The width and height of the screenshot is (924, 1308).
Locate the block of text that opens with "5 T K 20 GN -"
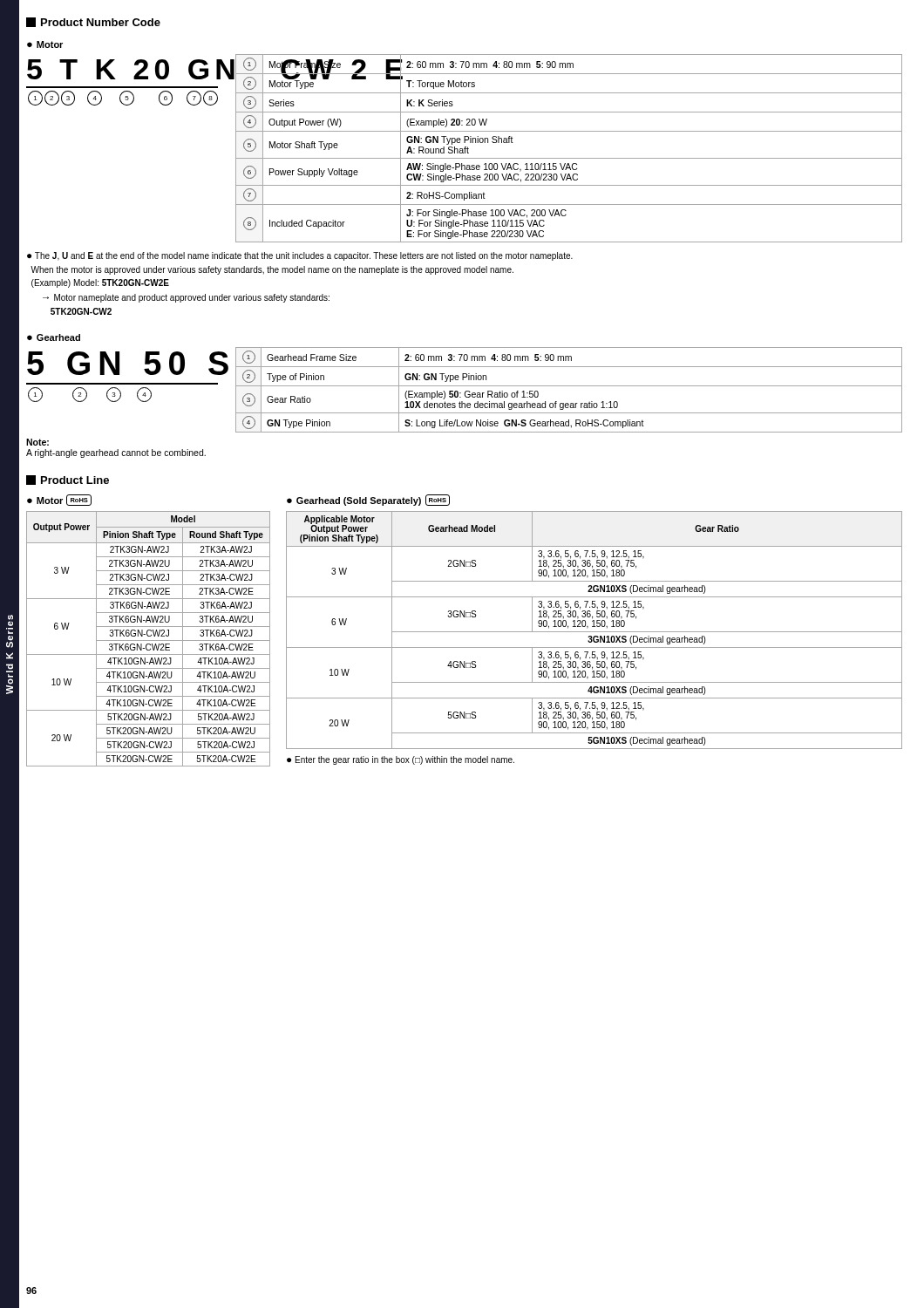tap(122, 70)
